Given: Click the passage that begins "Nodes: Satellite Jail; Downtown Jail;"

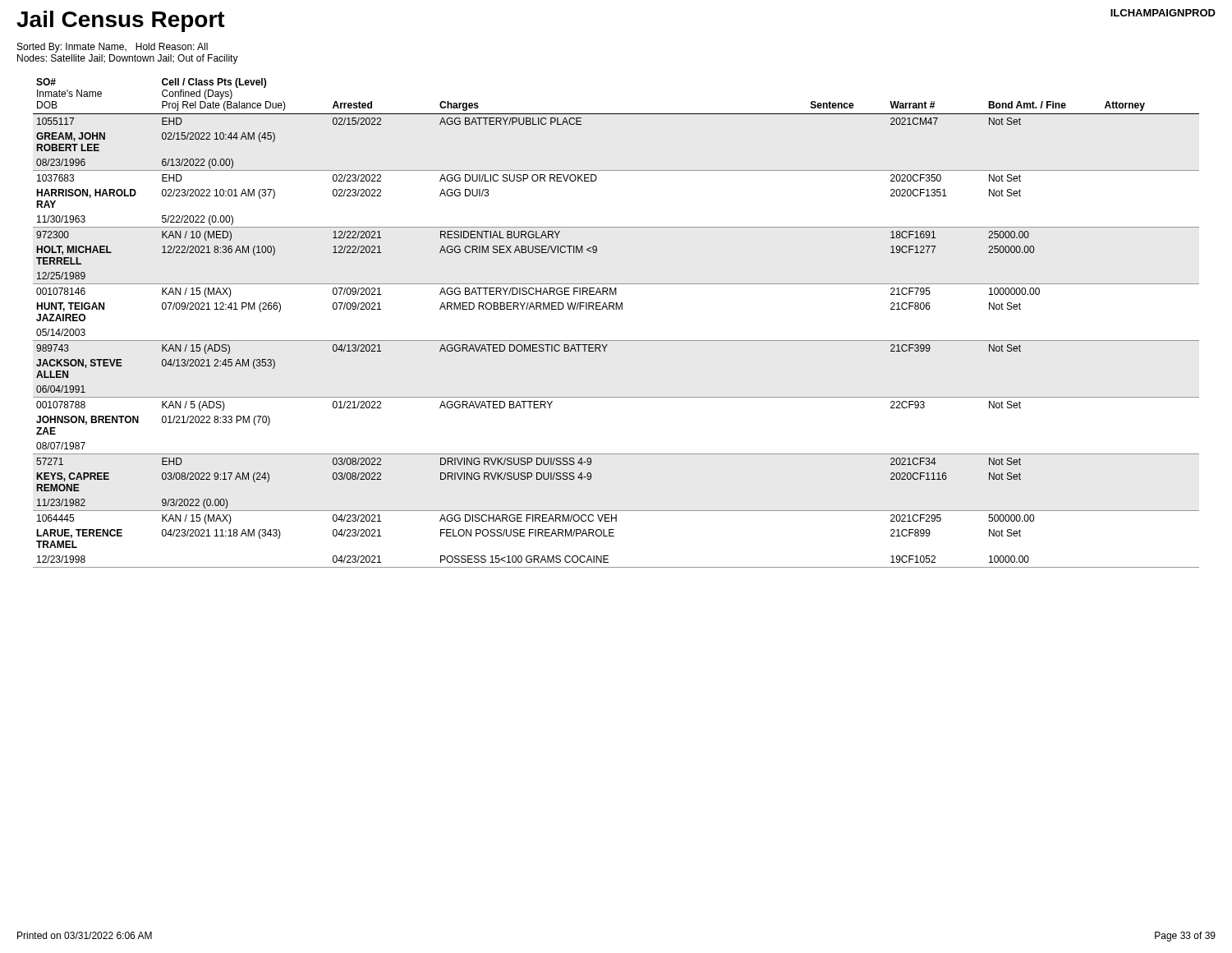Looking at the screenshot, I should pyautogui.click(x=127, y=58).
